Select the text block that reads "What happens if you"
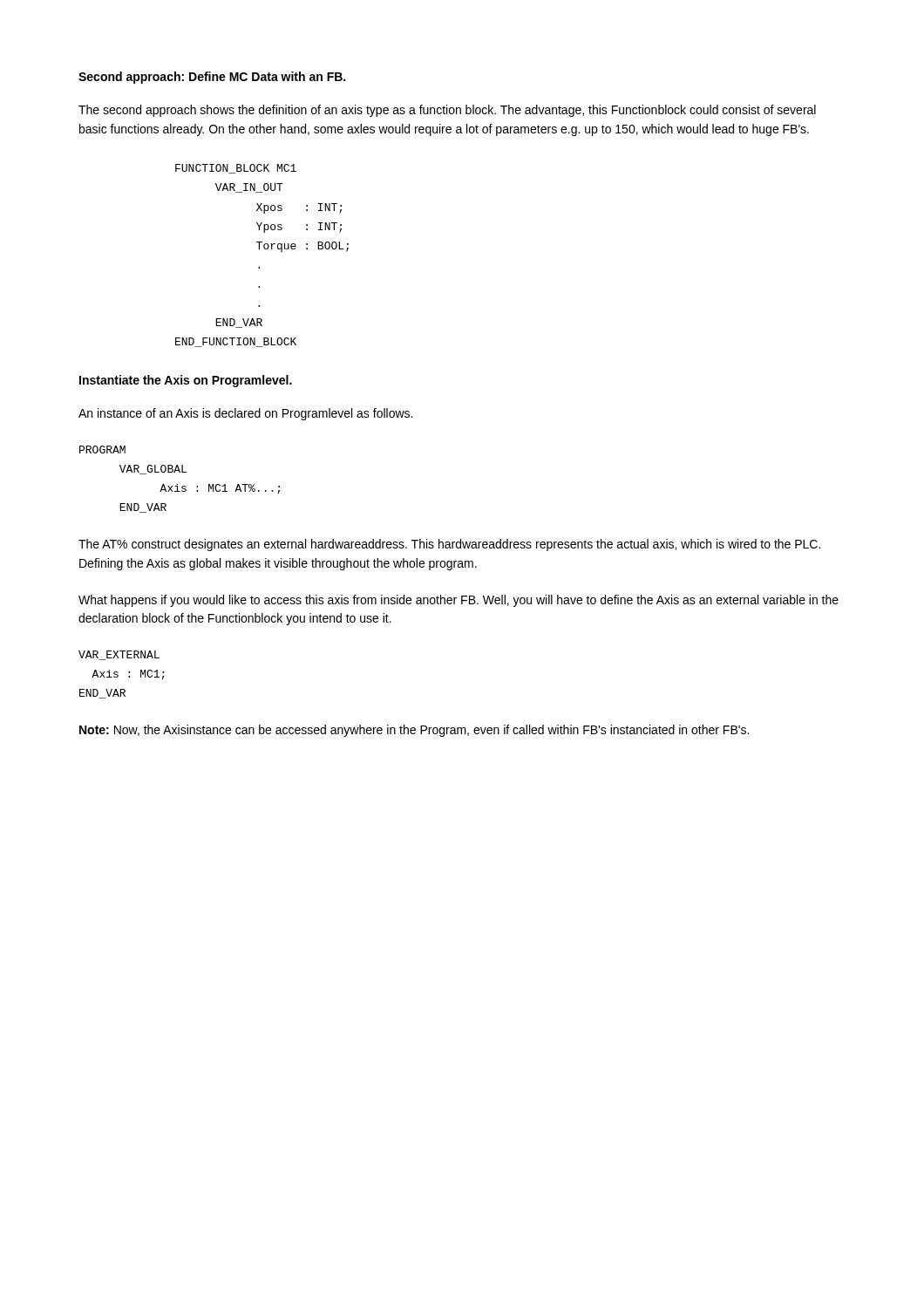 click(x=459, y=609)
